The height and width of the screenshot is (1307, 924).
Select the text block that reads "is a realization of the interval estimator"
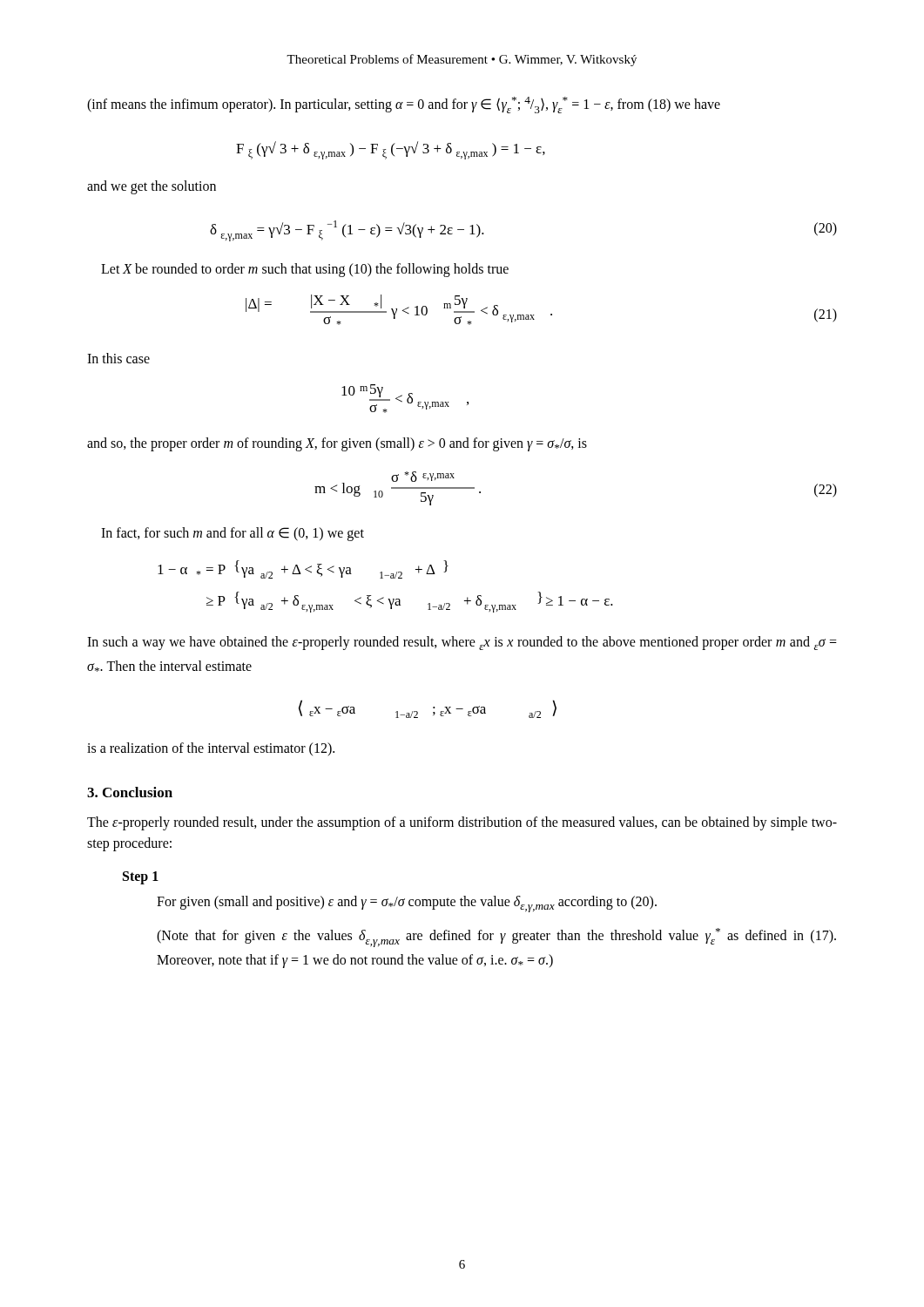tap(211, 748)
